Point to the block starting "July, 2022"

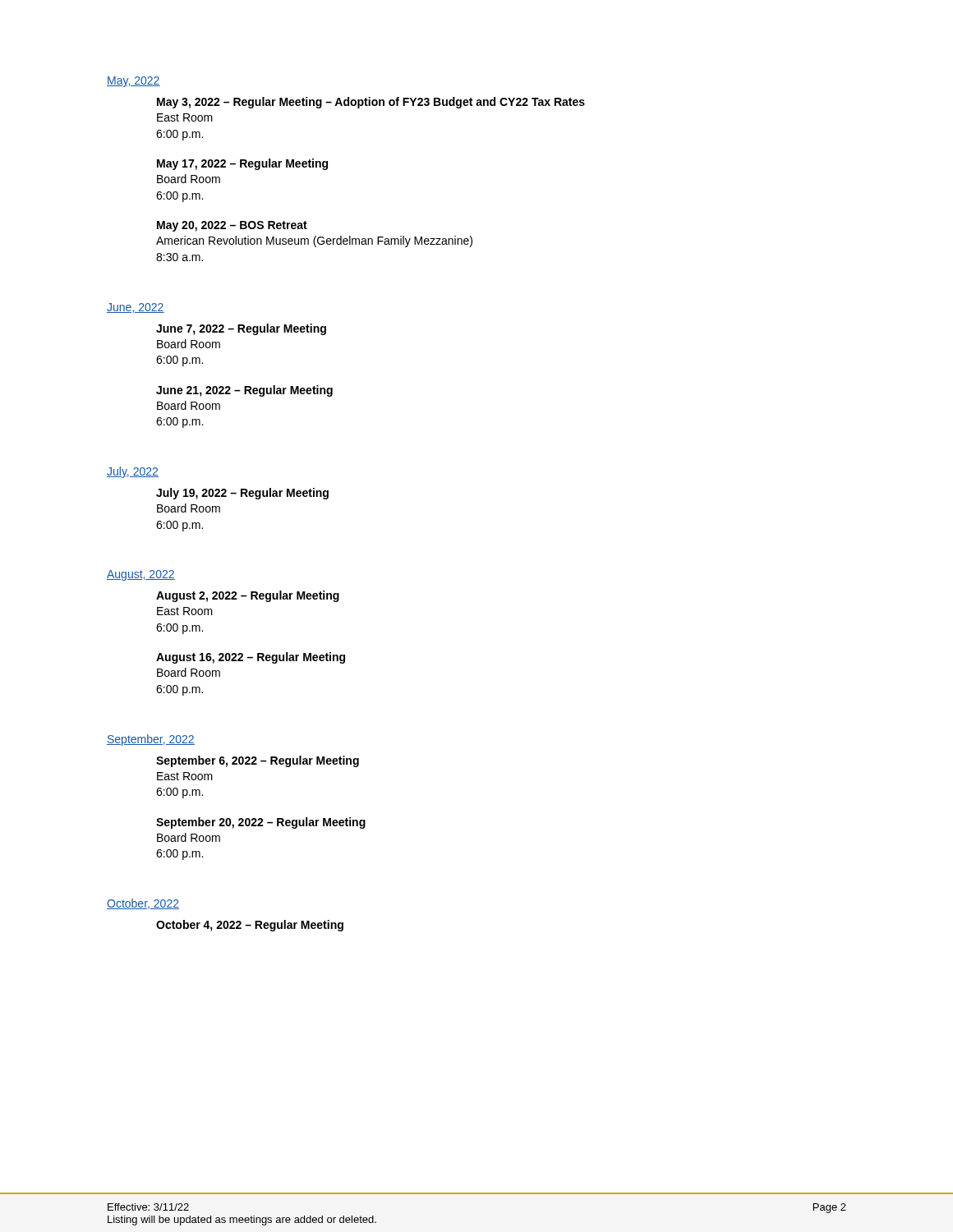133,471
